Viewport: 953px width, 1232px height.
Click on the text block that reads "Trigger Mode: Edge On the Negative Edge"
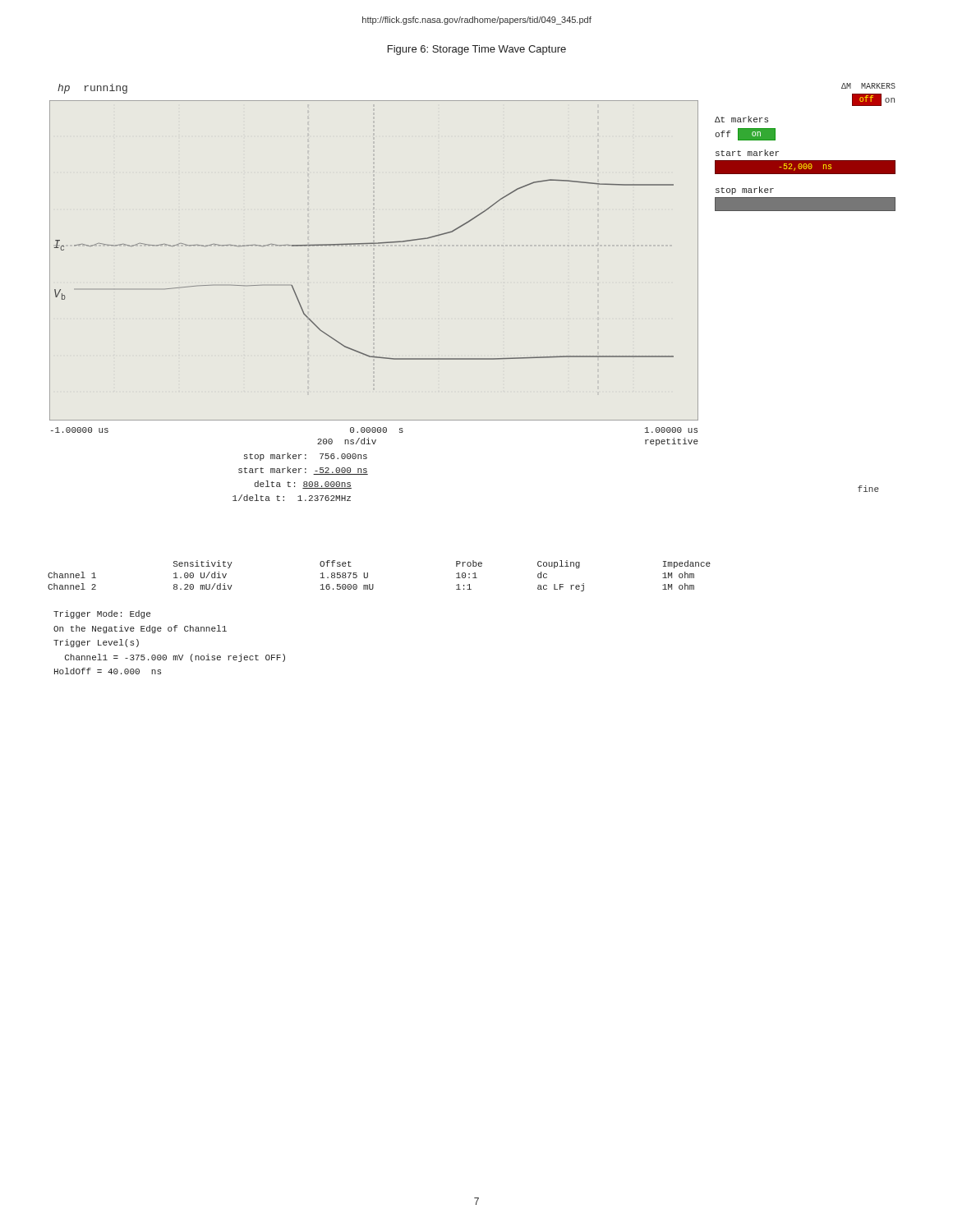pos(102,614)
